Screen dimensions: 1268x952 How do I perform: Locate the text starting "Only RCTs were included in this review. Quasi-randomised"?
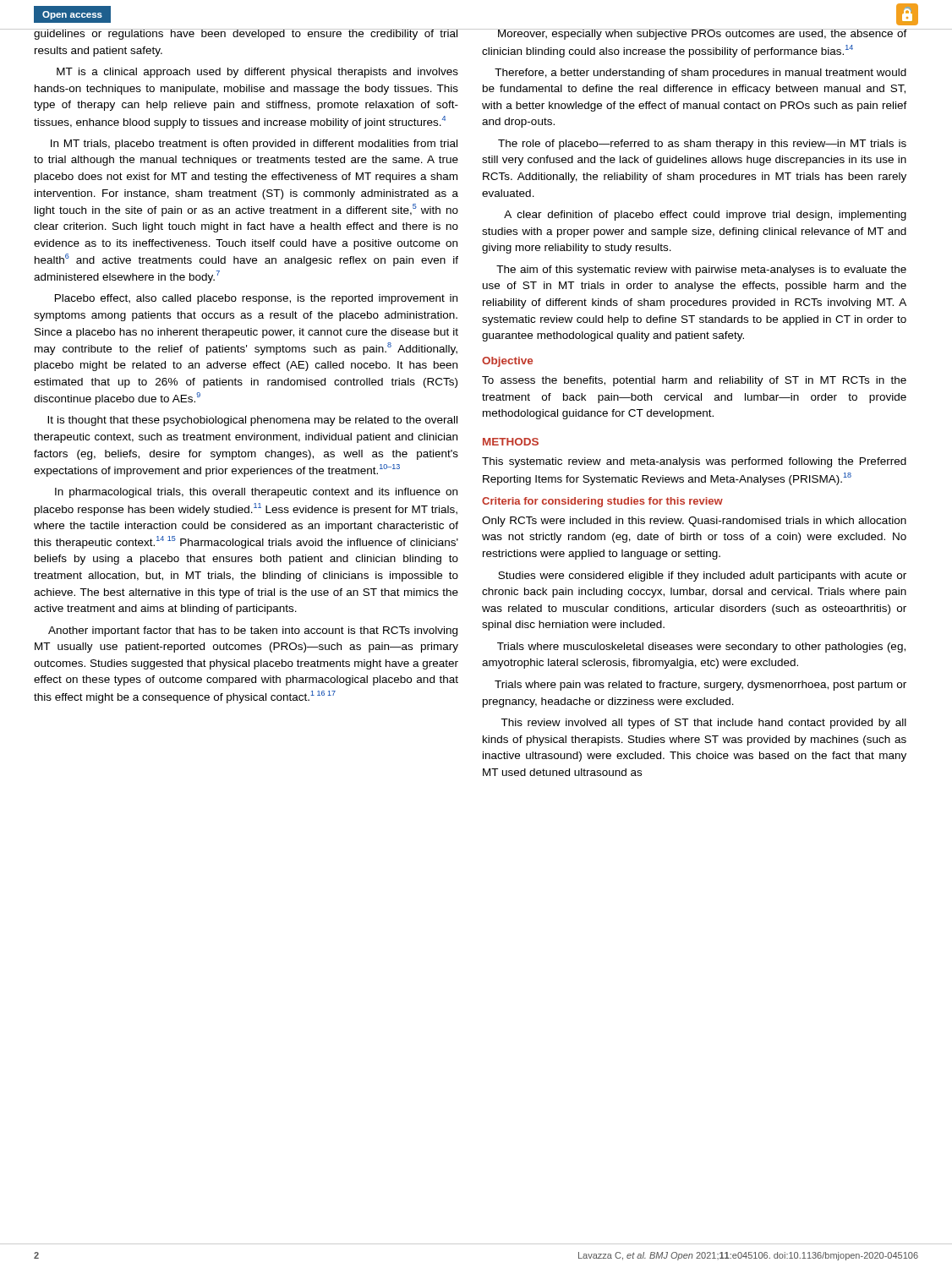pos(694,537)
